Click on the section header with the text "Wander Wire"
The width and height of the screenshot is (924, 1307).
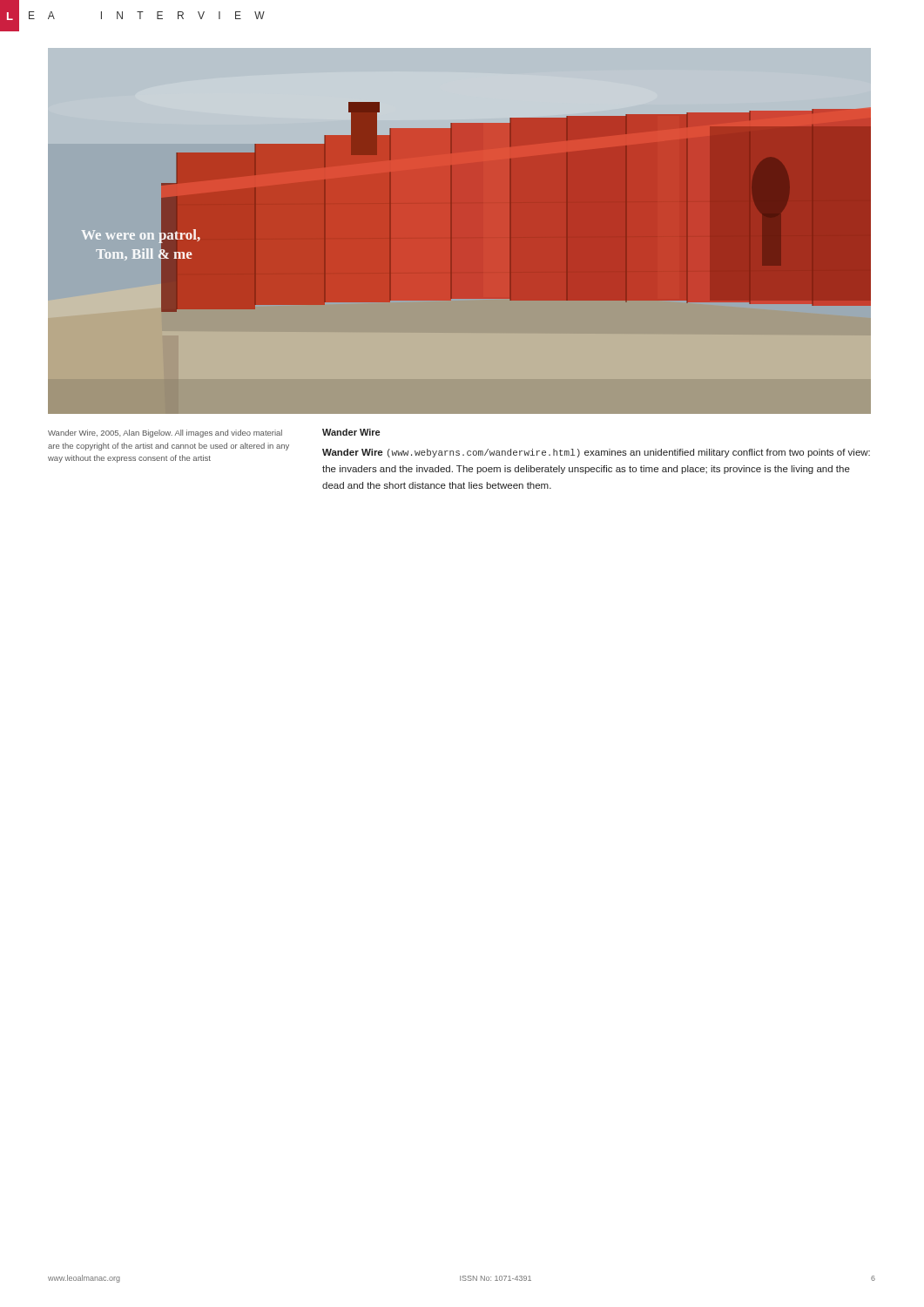pyautogui.click(x=351, y=432)
